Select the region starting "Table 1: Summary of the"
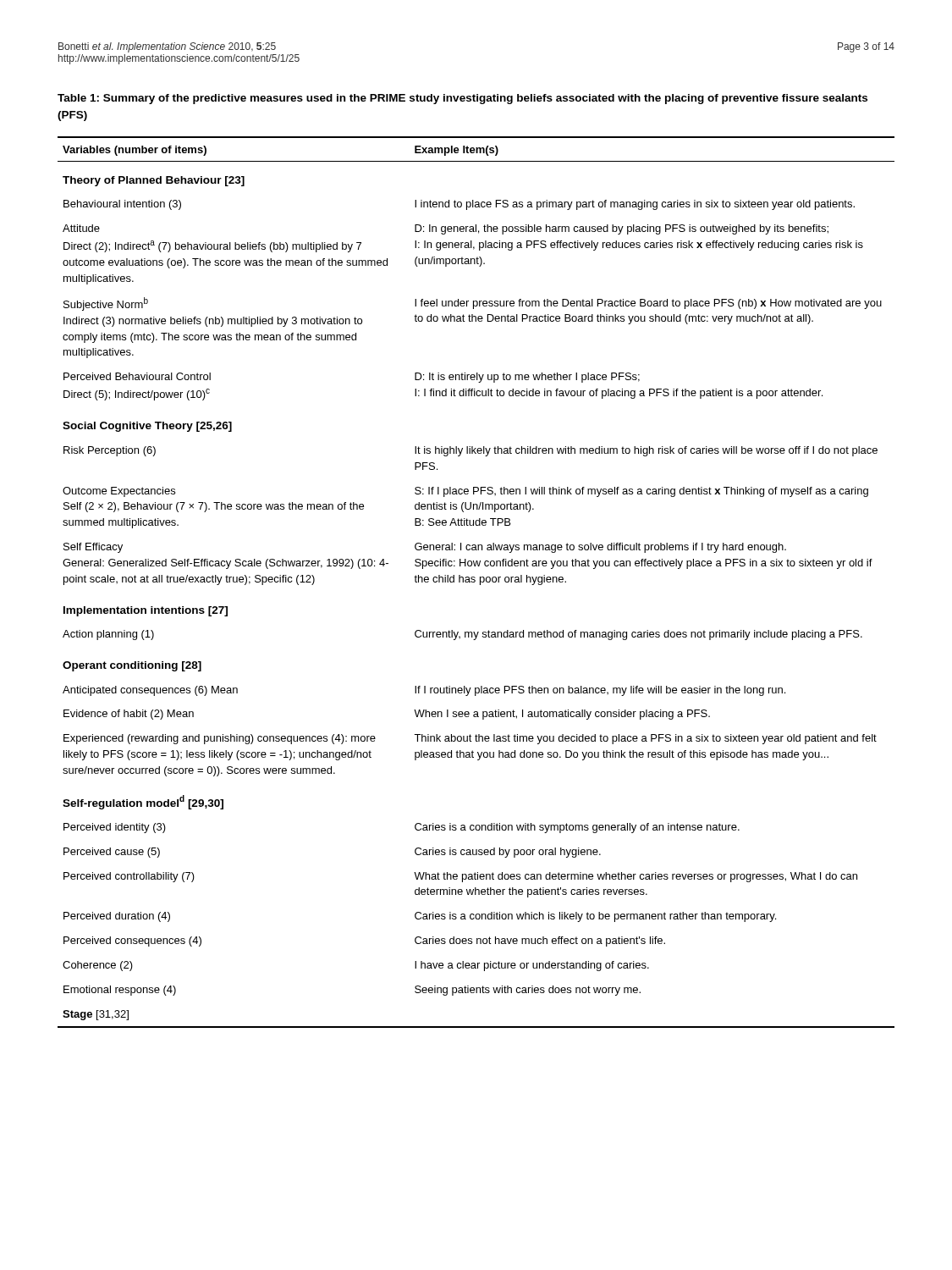Screen dimensions: 1270x952 coord(476,107)
